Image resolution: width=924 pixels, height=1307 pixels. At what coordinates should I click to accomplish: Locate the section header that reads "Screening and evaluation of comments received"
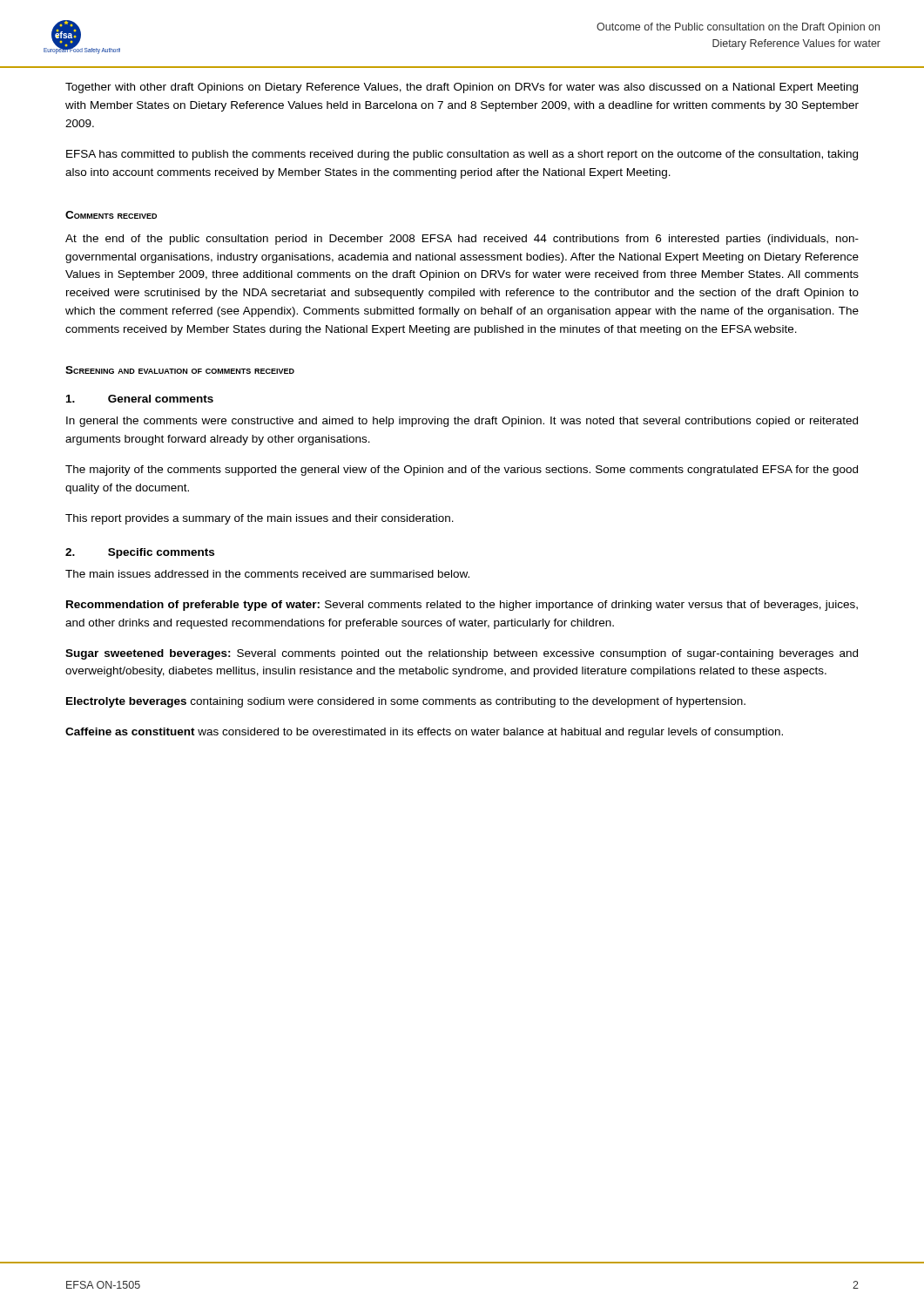[x=180, y=370]
